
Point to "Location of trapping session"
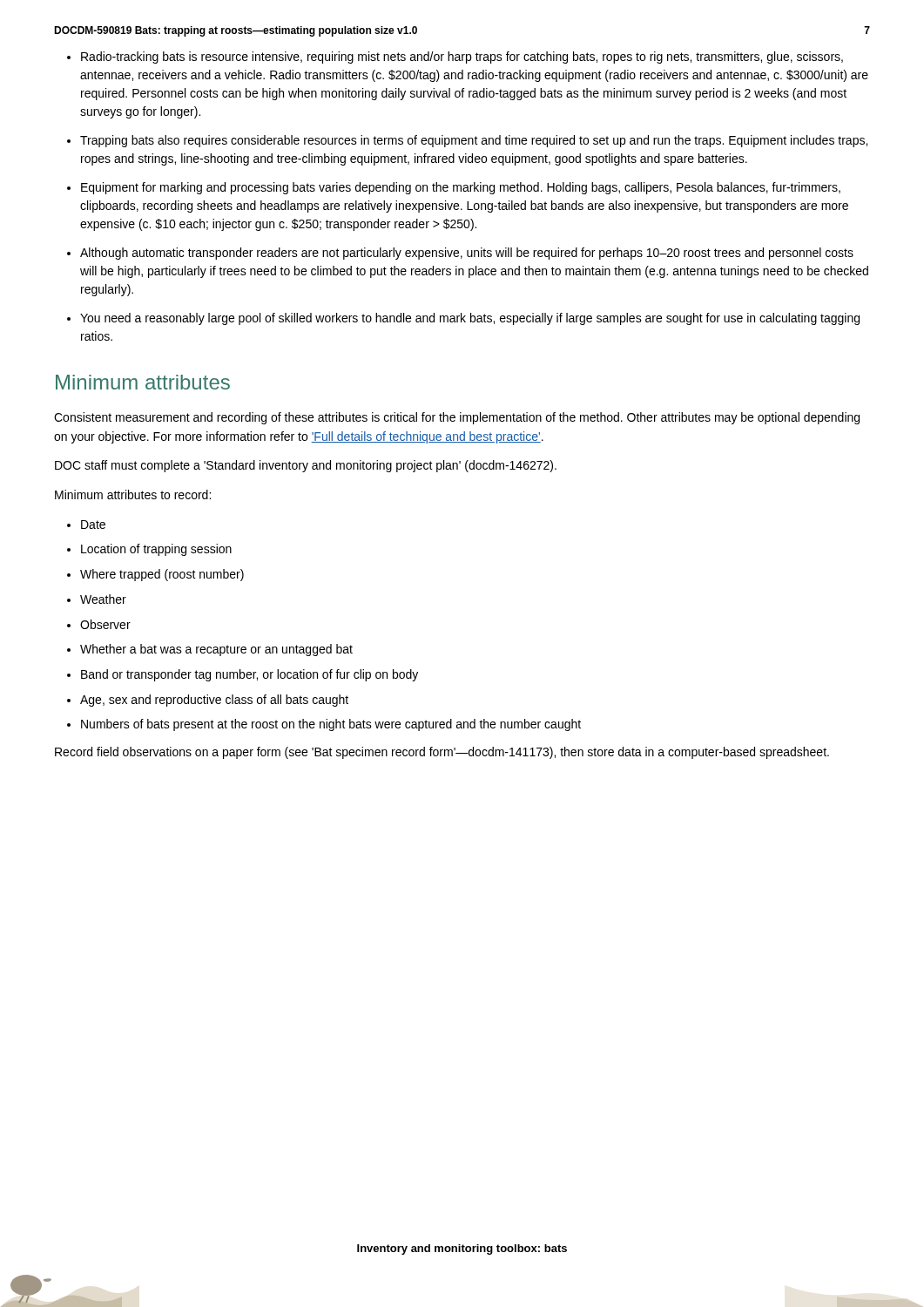156,549
